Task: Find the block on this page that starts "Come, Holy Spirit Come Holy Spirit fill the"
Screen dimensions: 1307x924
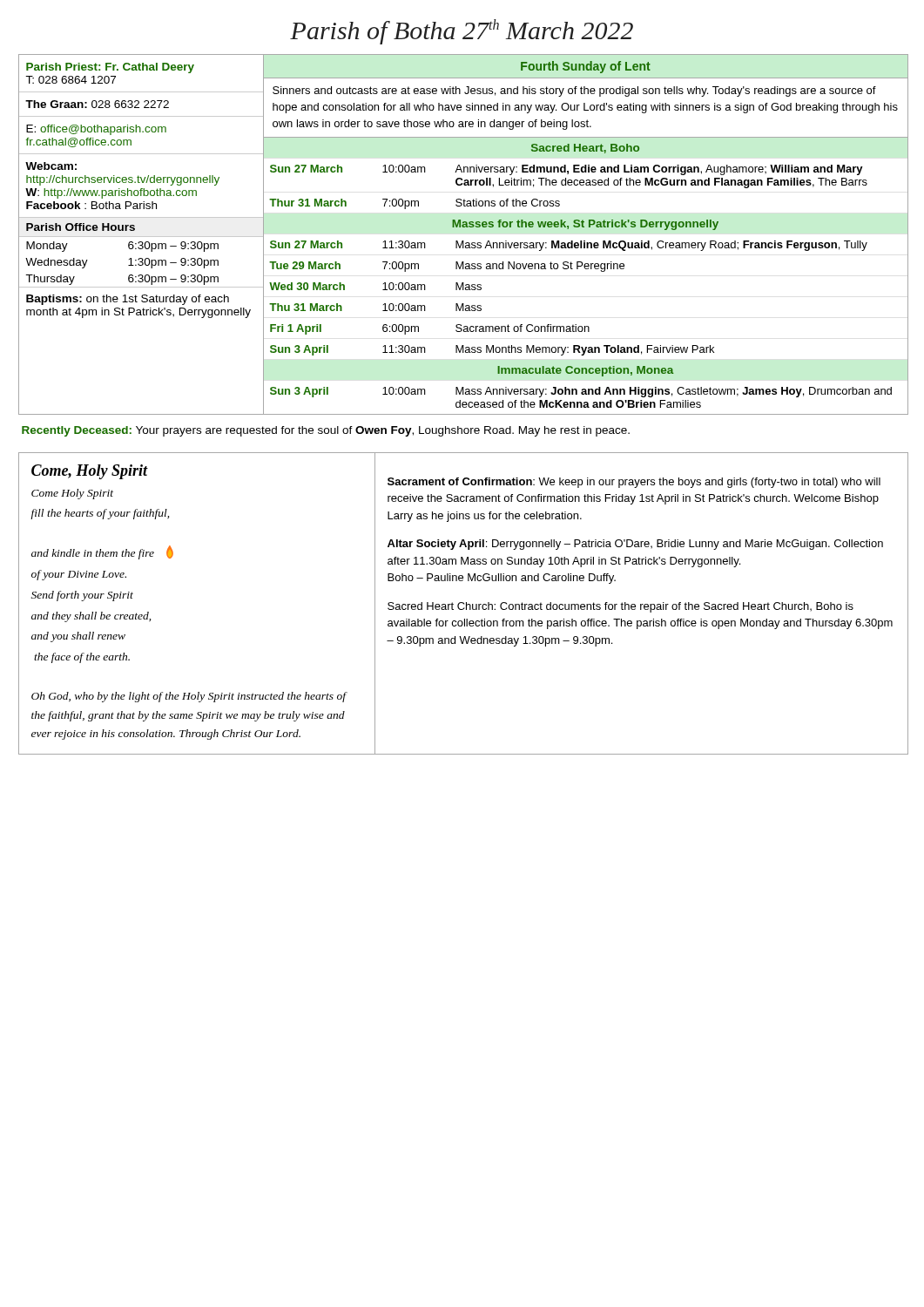Action: [x=90, y=472]
